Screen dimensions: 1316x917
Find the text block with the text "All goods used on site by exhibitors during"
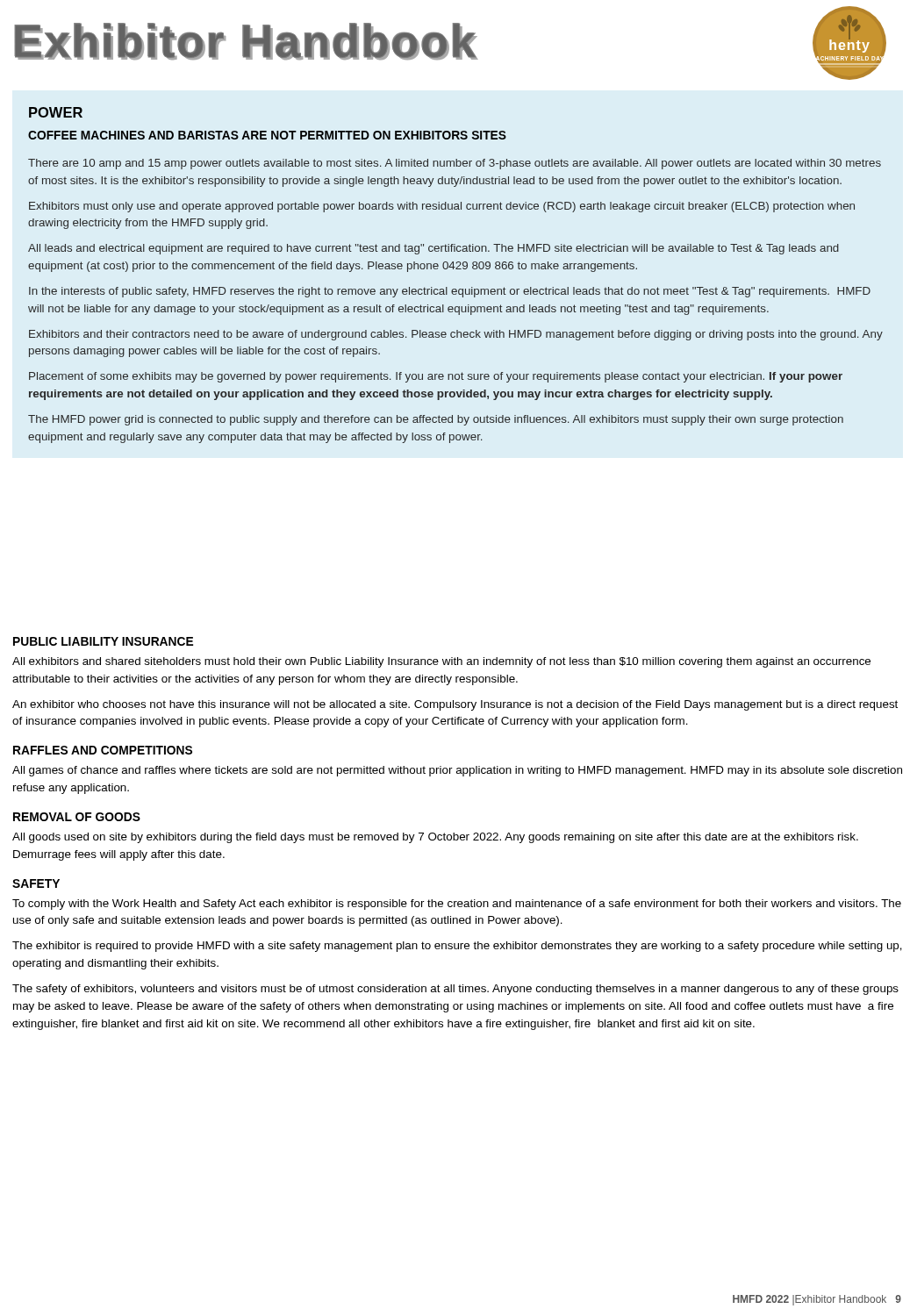(x=436, y=845)
